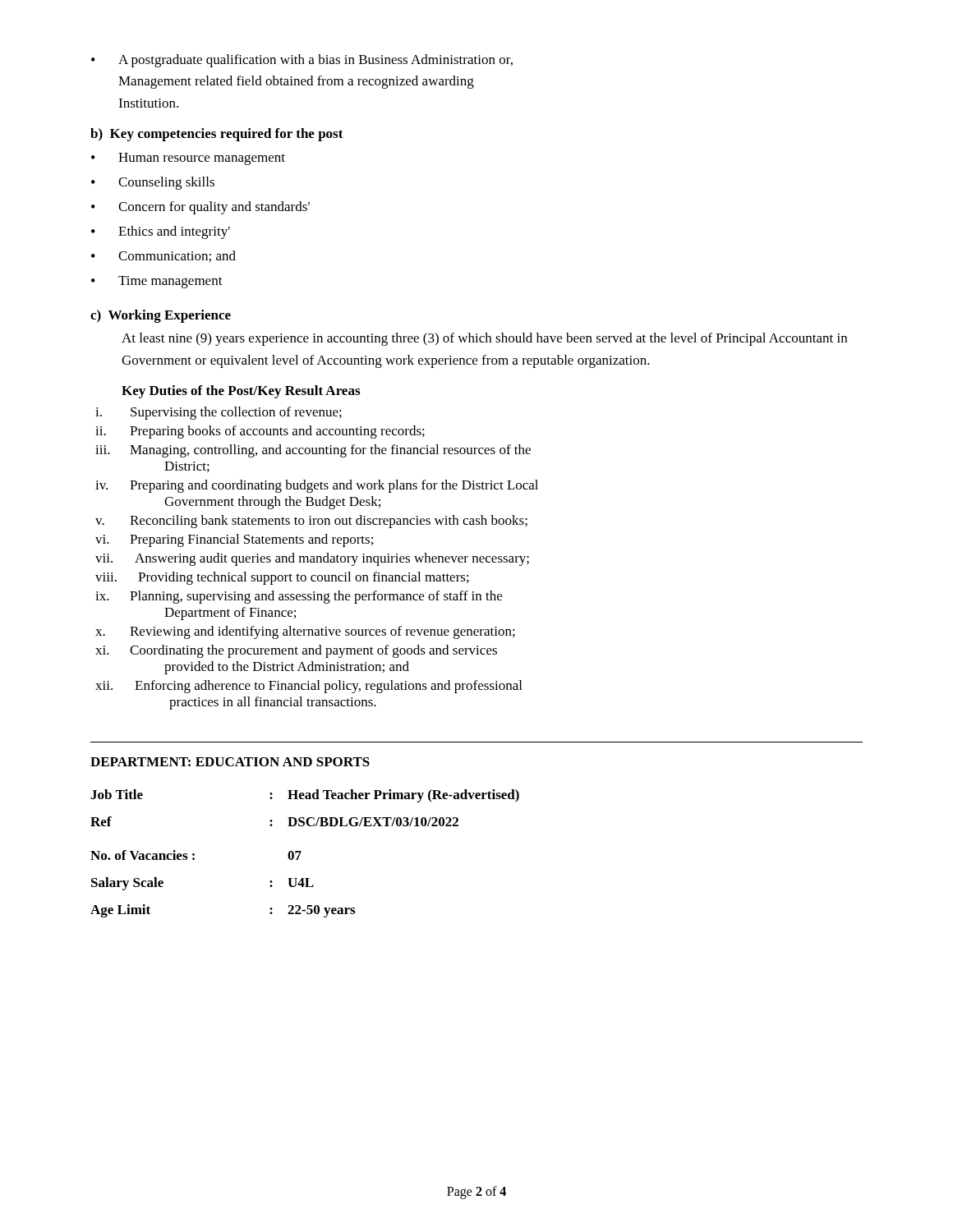This screenshot has width=953, height=1232.
Task: Navigate to the block starting "iii. Managing, controlling, and accounting for"
Action: 311,459
